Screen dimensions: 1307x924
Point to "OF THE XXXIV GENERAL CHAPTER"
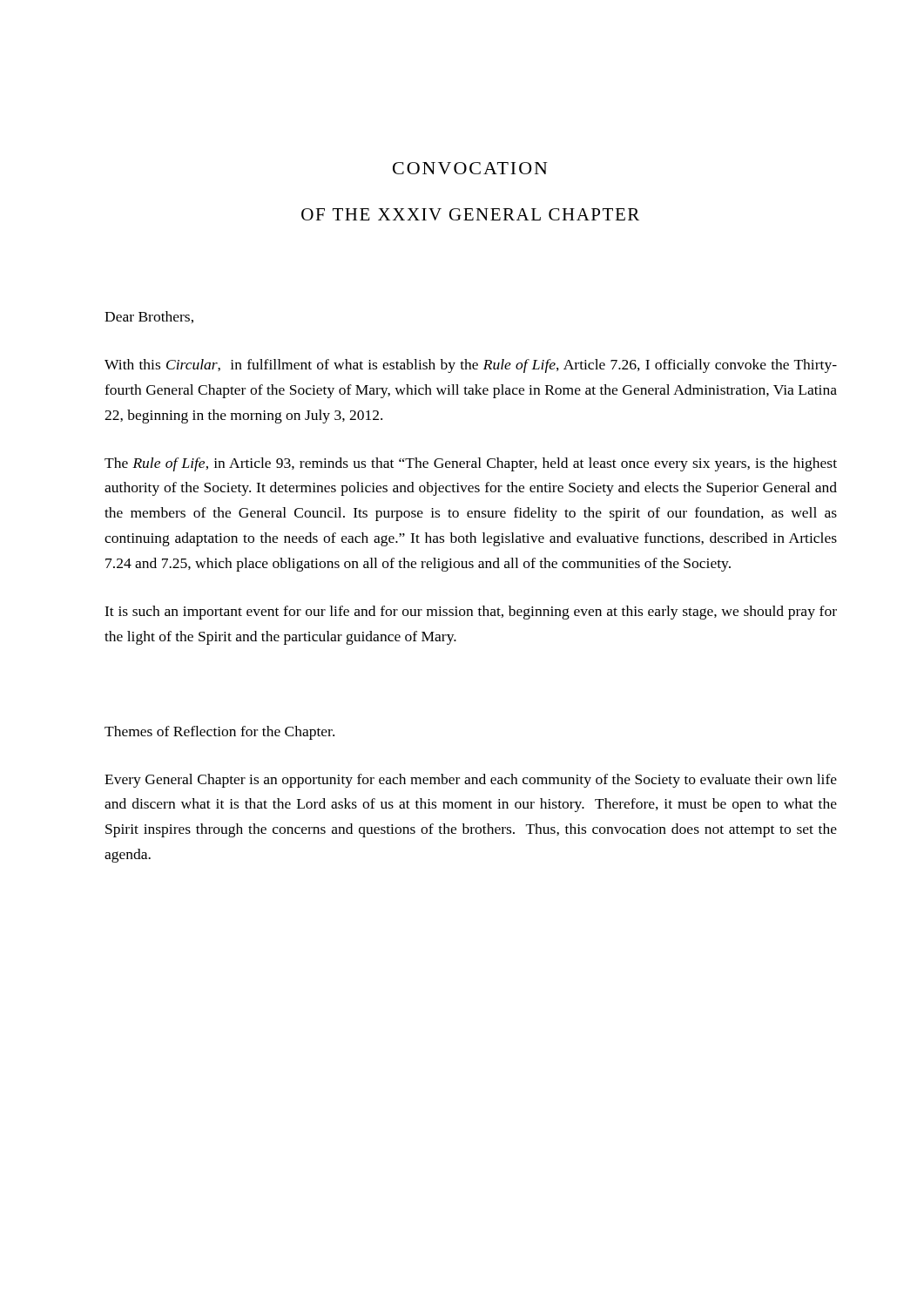[x=471, y=214]
